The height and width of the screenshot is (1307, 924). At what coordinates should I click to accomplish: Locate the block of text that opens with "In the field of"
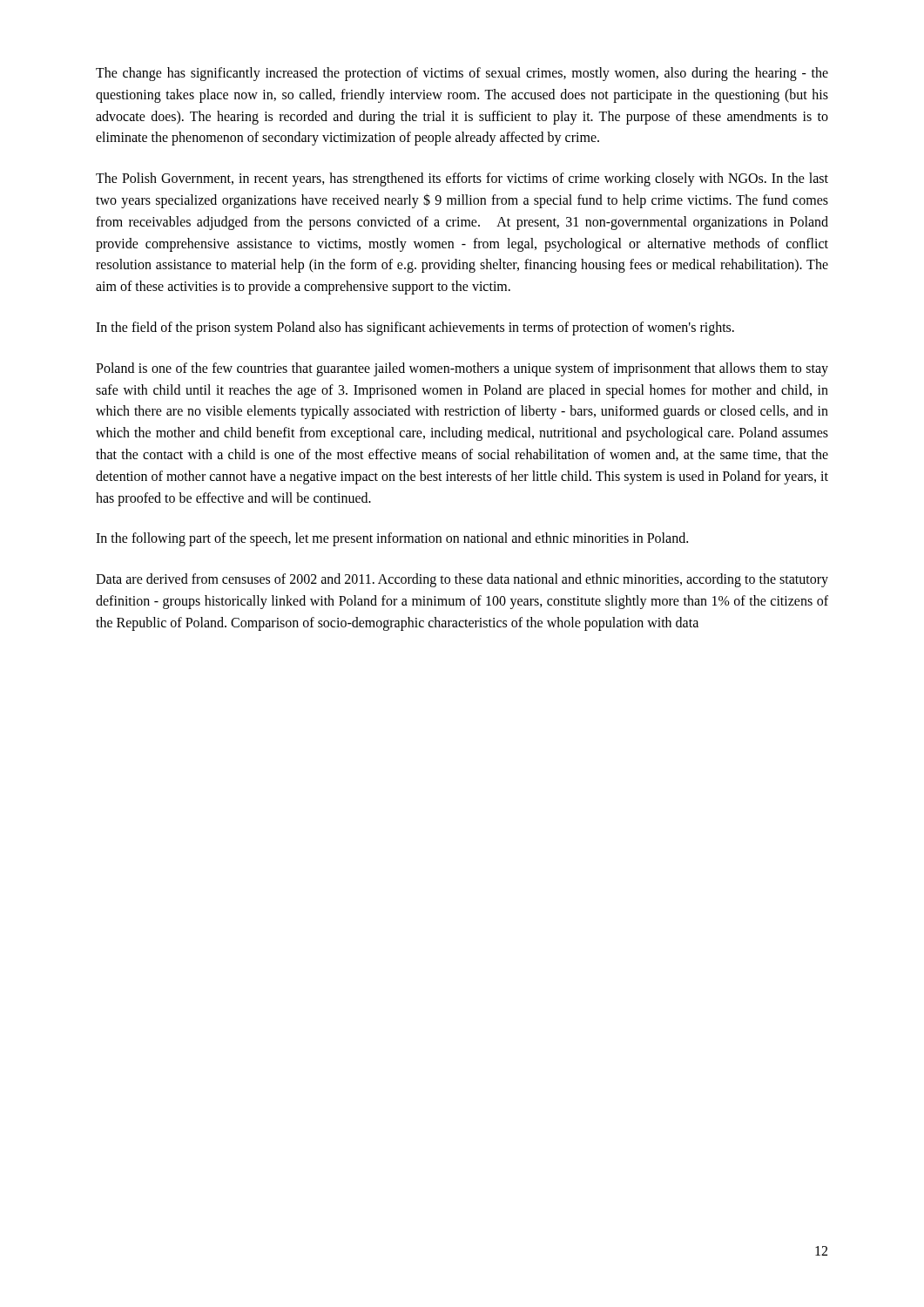415,327
